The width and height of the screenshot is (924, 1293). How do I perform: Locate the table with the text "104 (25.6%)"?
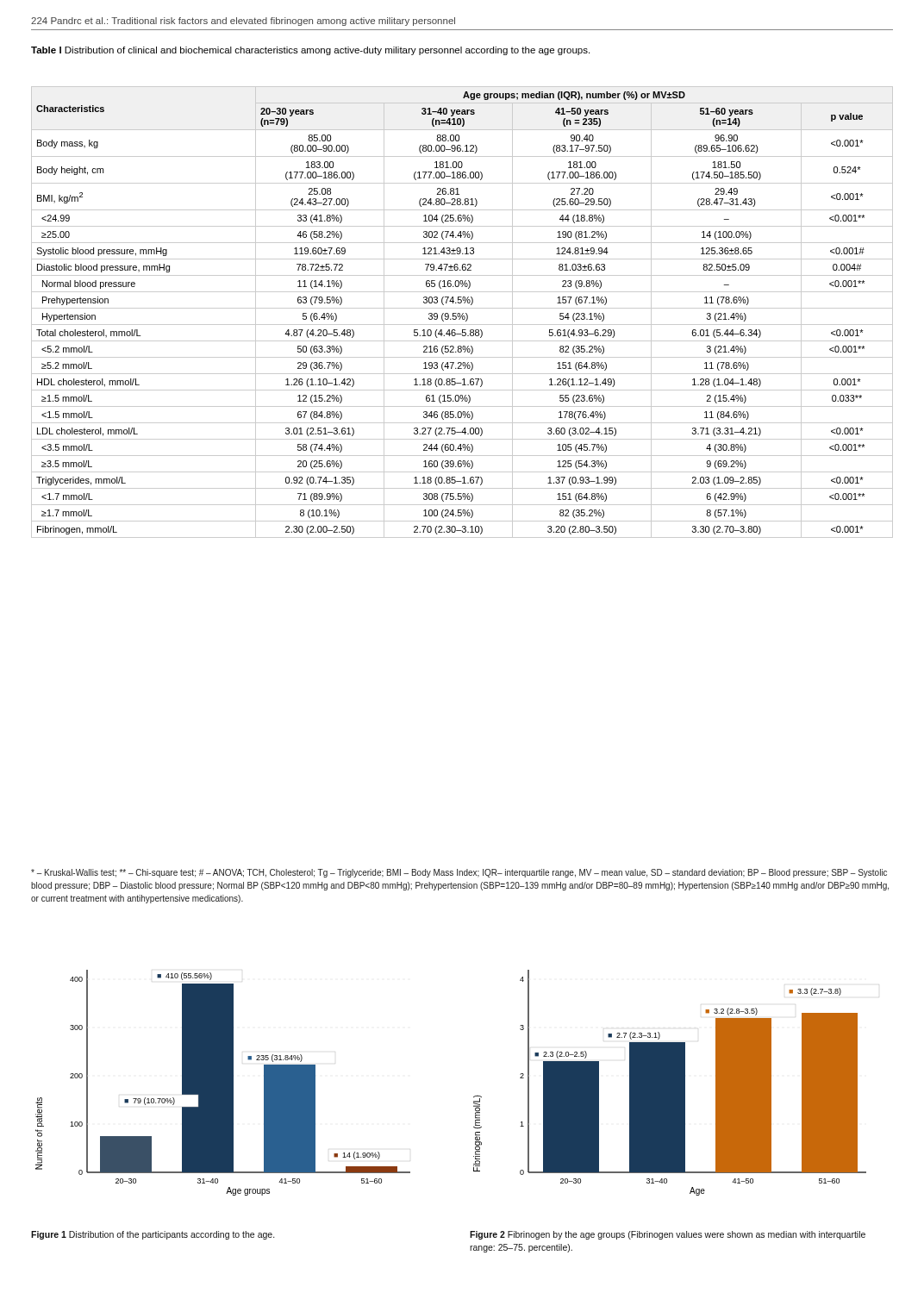tap(462, 312)
